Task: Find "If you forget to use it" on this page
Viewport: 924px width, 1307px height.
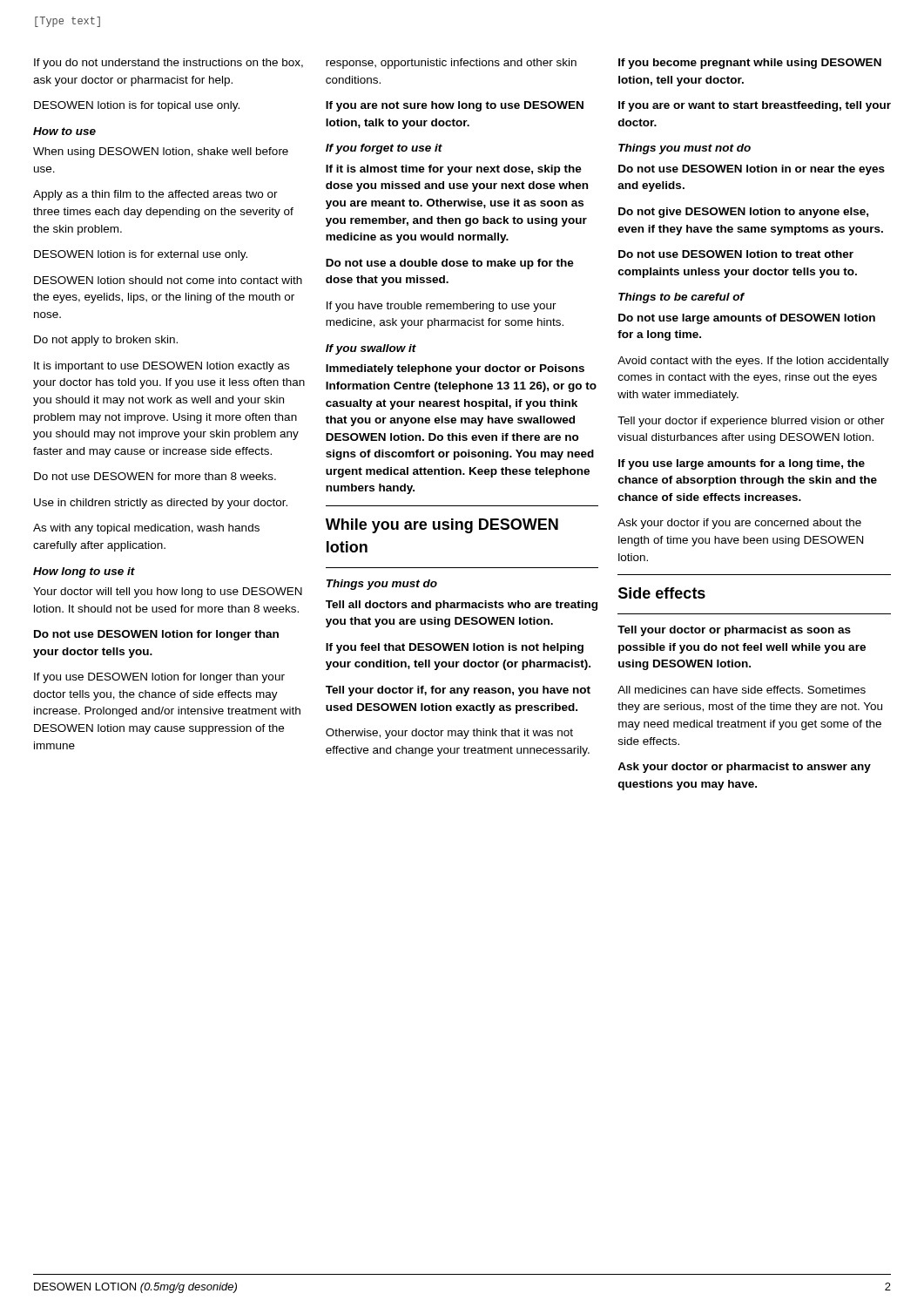Action: 384,149
